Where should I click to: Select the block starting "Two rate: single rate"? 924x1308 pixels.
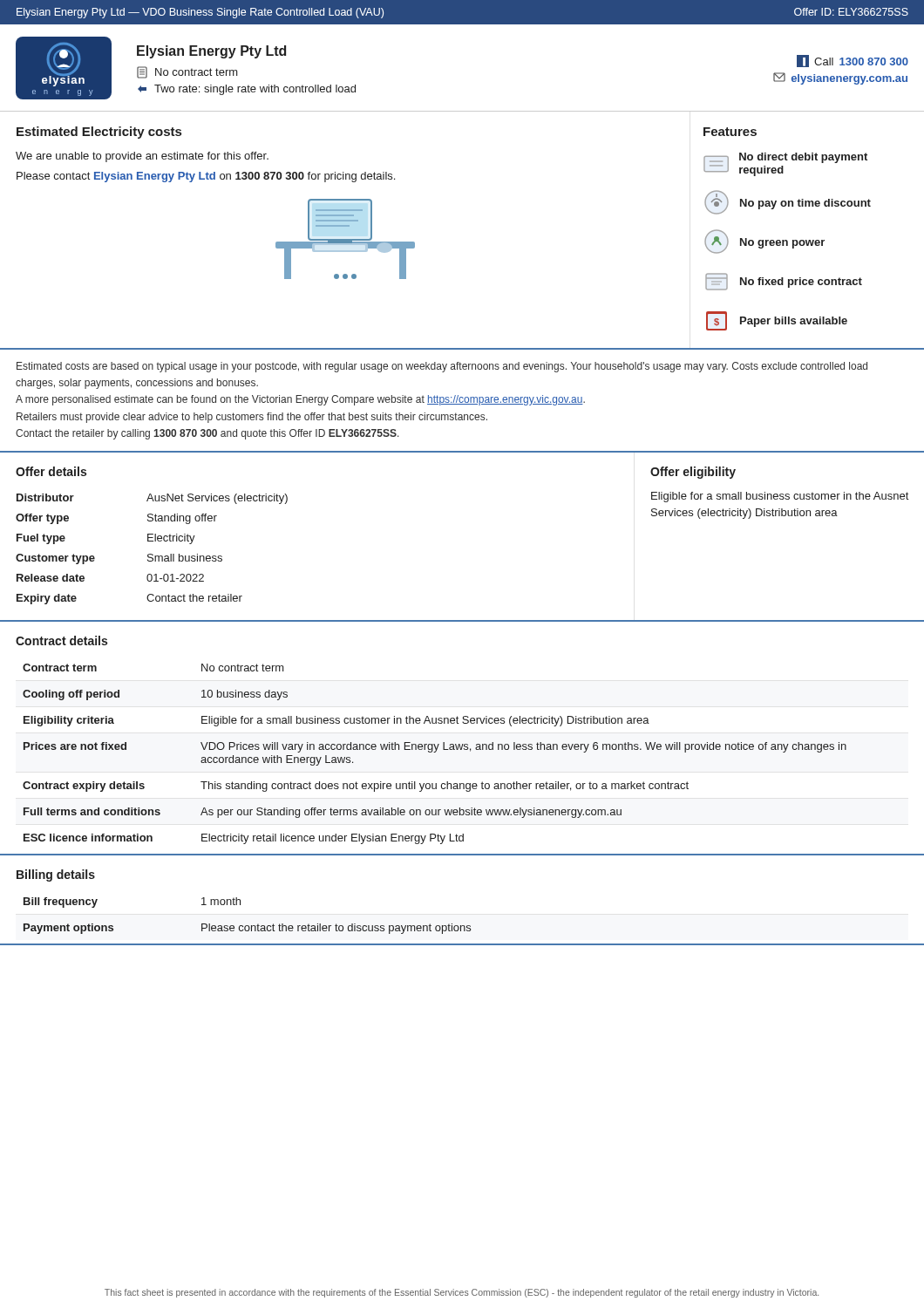click(x=246, y=89)
